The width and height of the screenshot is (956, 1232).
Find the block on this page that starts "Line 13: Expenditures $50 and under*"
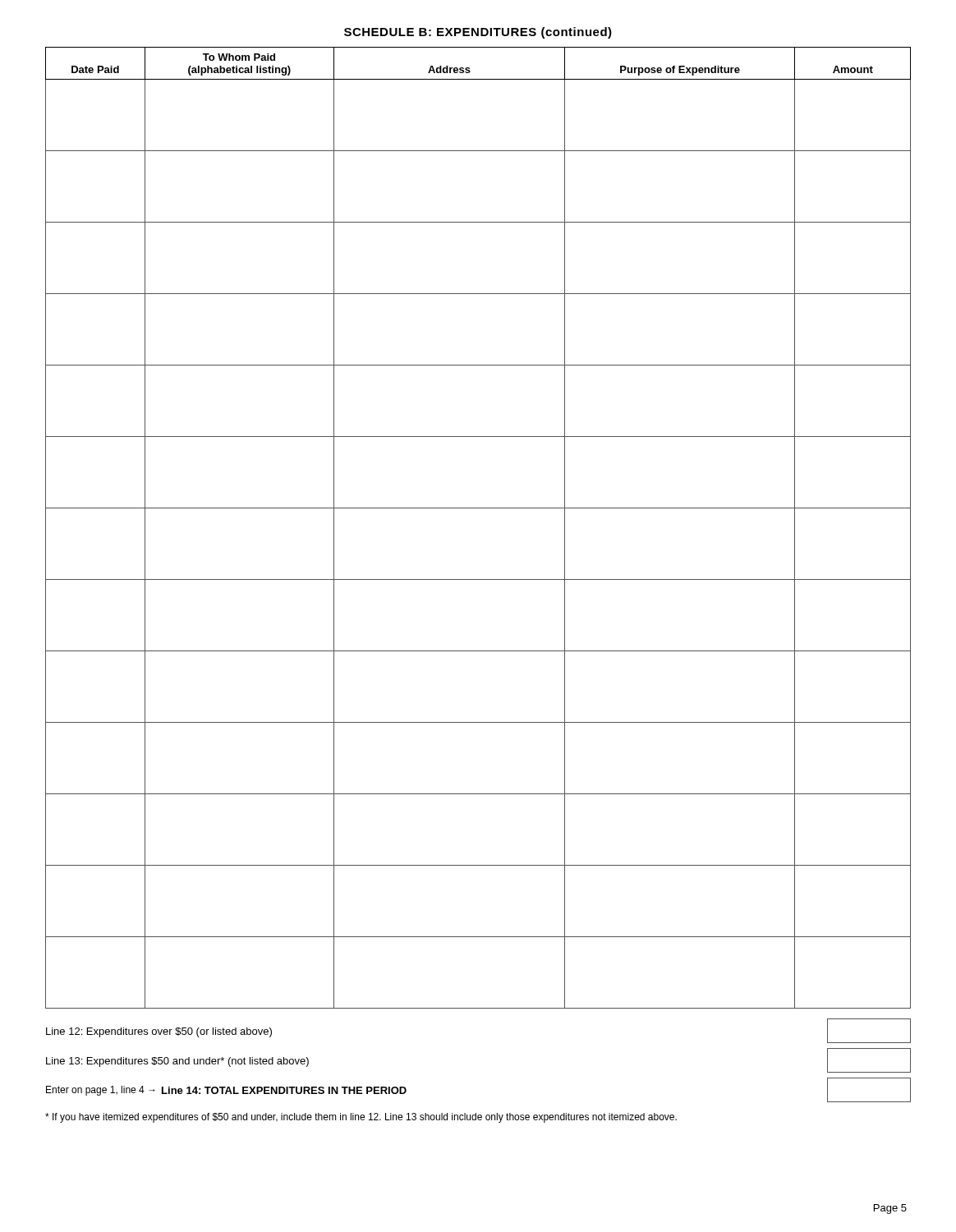[x=176, y=1060]
